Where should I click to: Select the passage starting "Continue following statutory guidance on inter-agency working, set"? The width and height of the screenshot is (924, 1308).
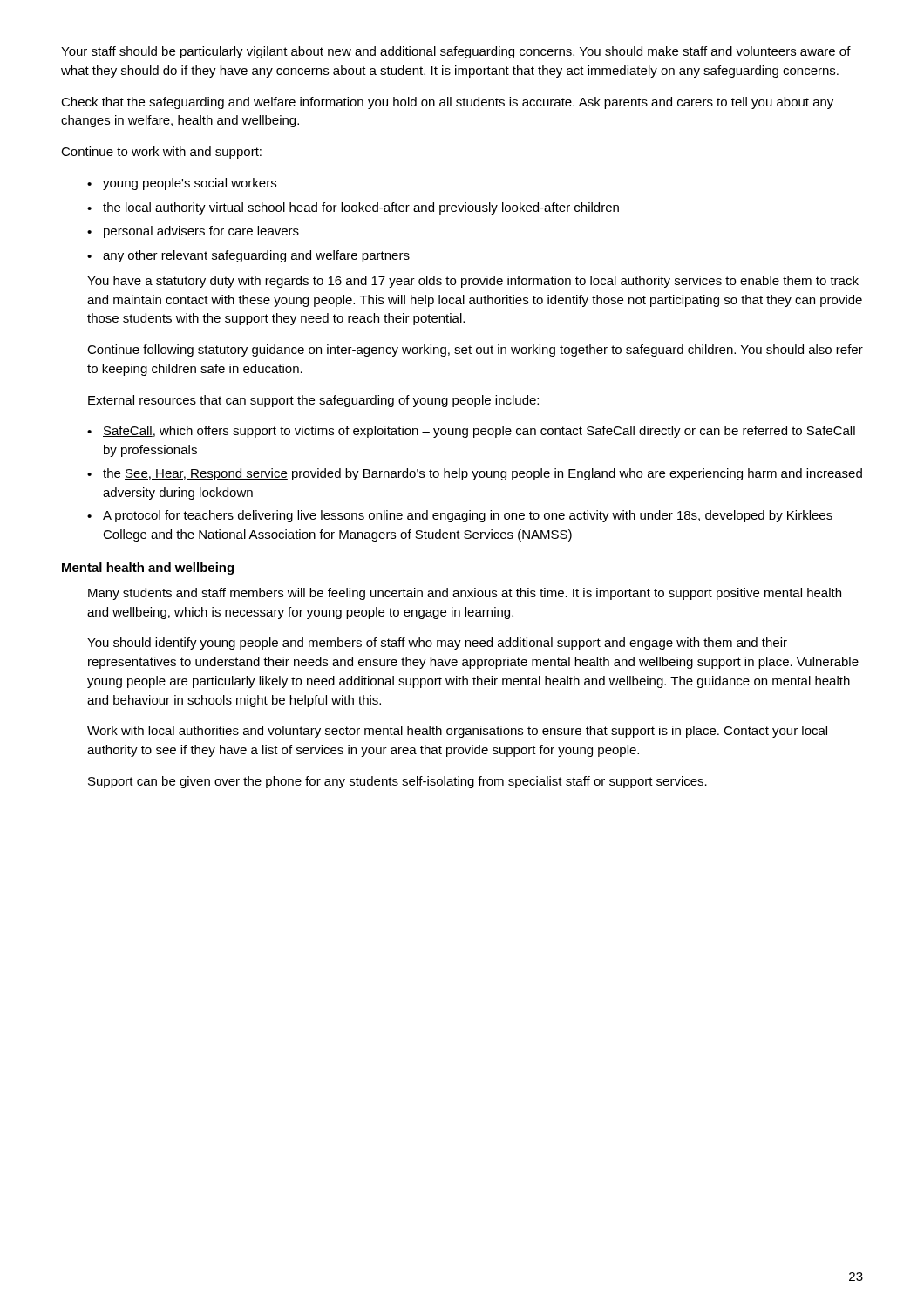(475, 359)
